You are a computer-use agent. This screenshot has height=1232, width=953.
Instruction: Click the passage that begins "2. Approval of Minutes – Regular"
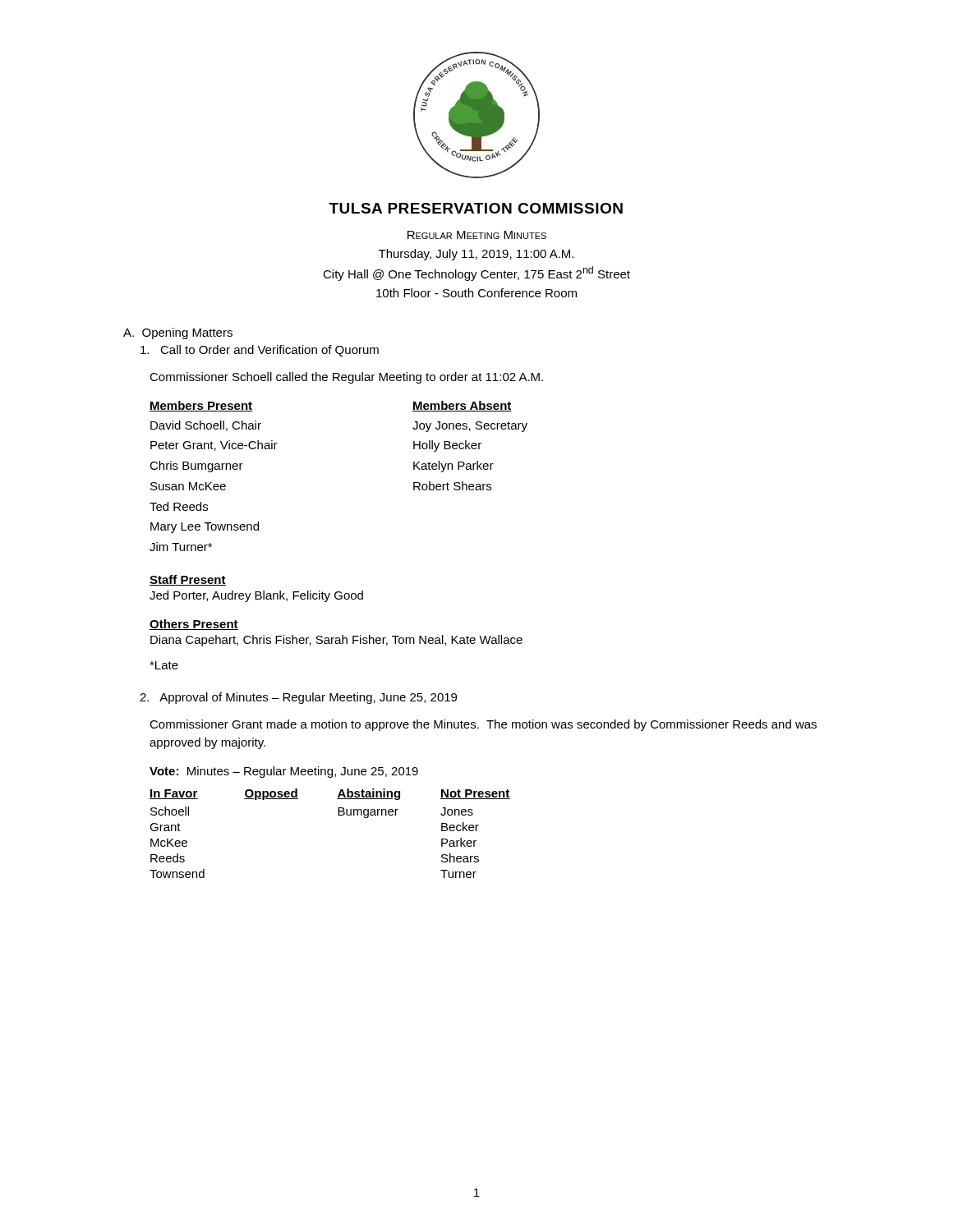click(x=299, y=697)
